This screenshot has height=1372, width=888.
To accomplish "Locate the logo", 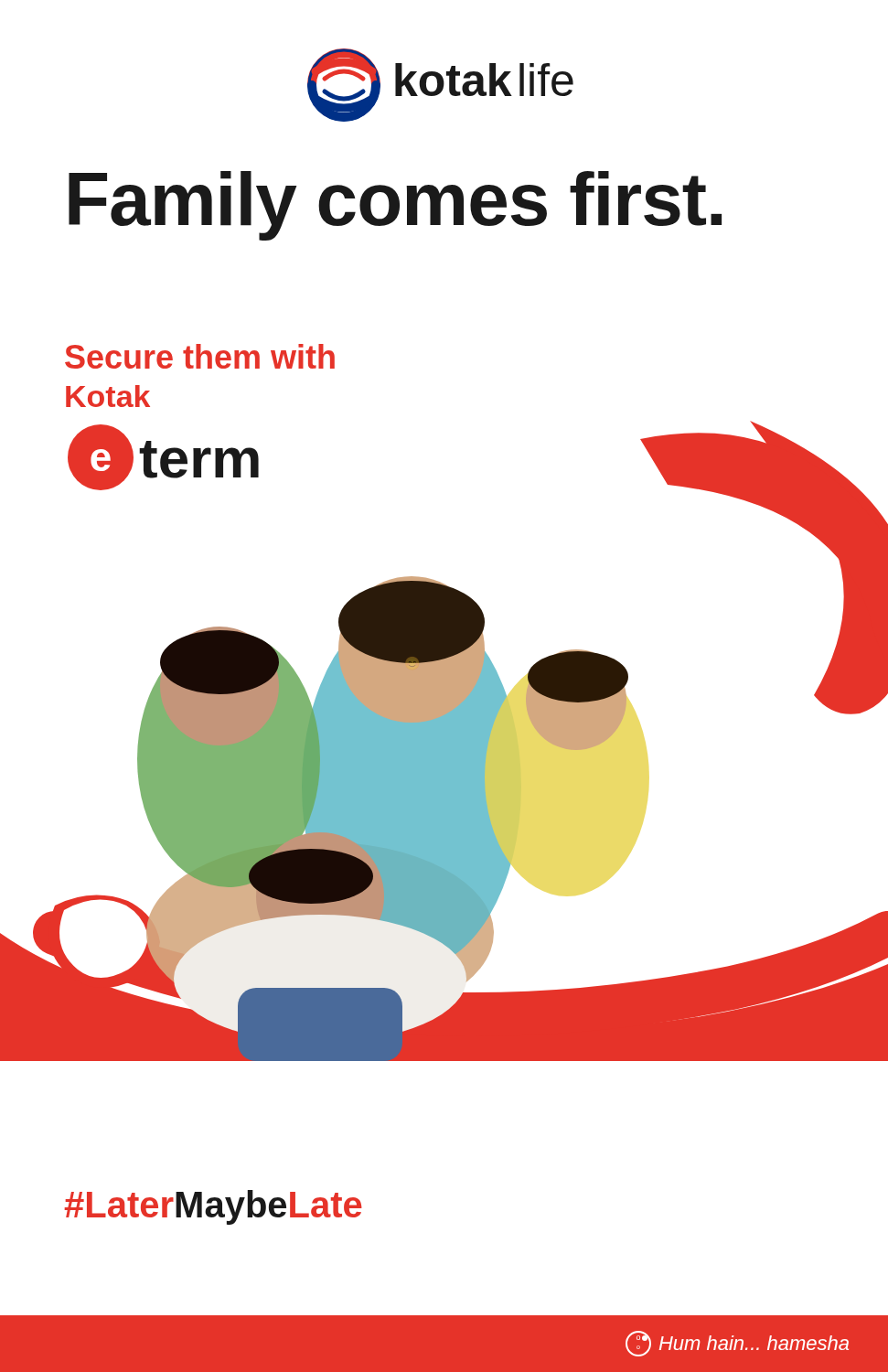I will point(444,87).
